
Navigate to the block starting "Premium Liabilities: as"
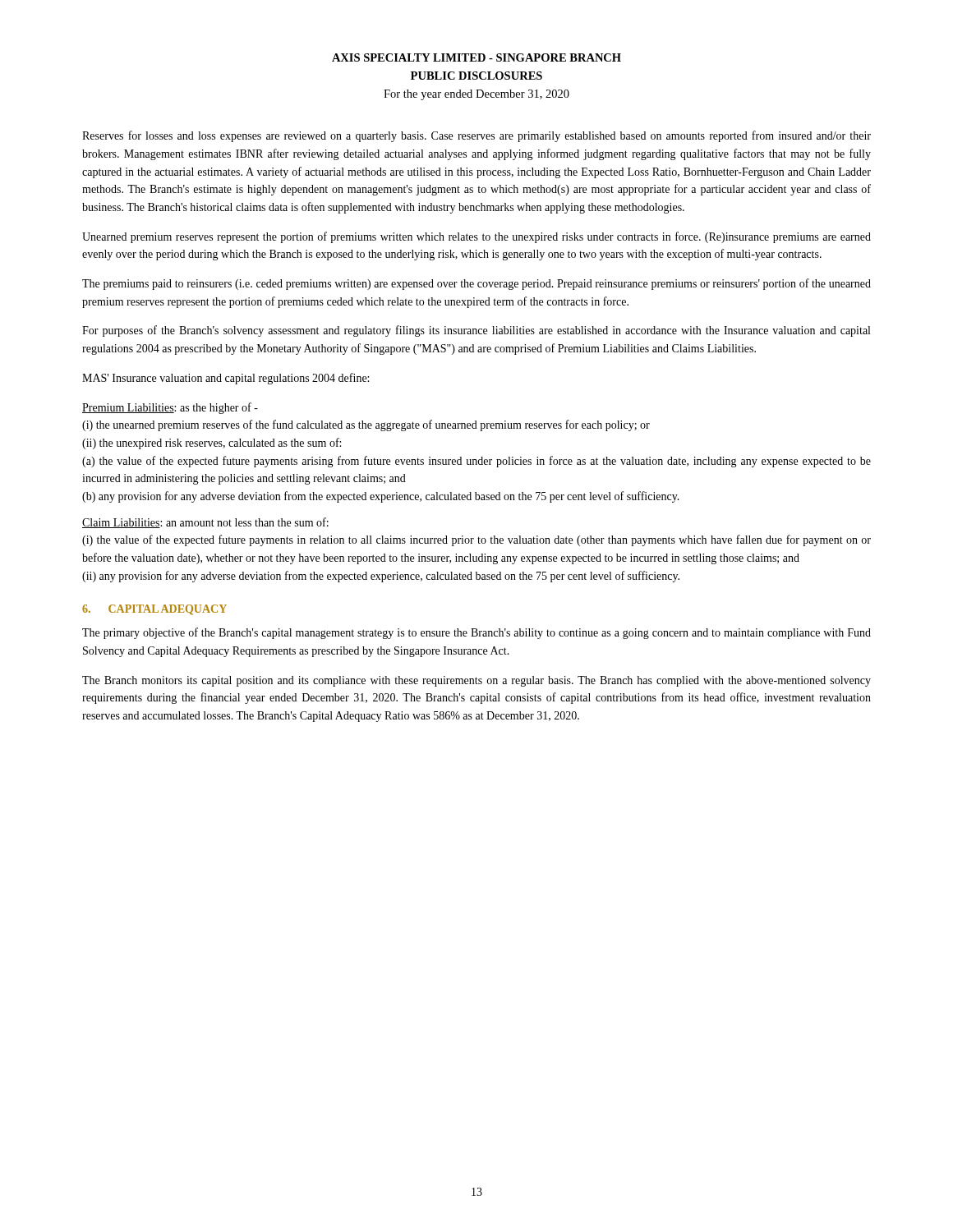[x=476, y=452]
